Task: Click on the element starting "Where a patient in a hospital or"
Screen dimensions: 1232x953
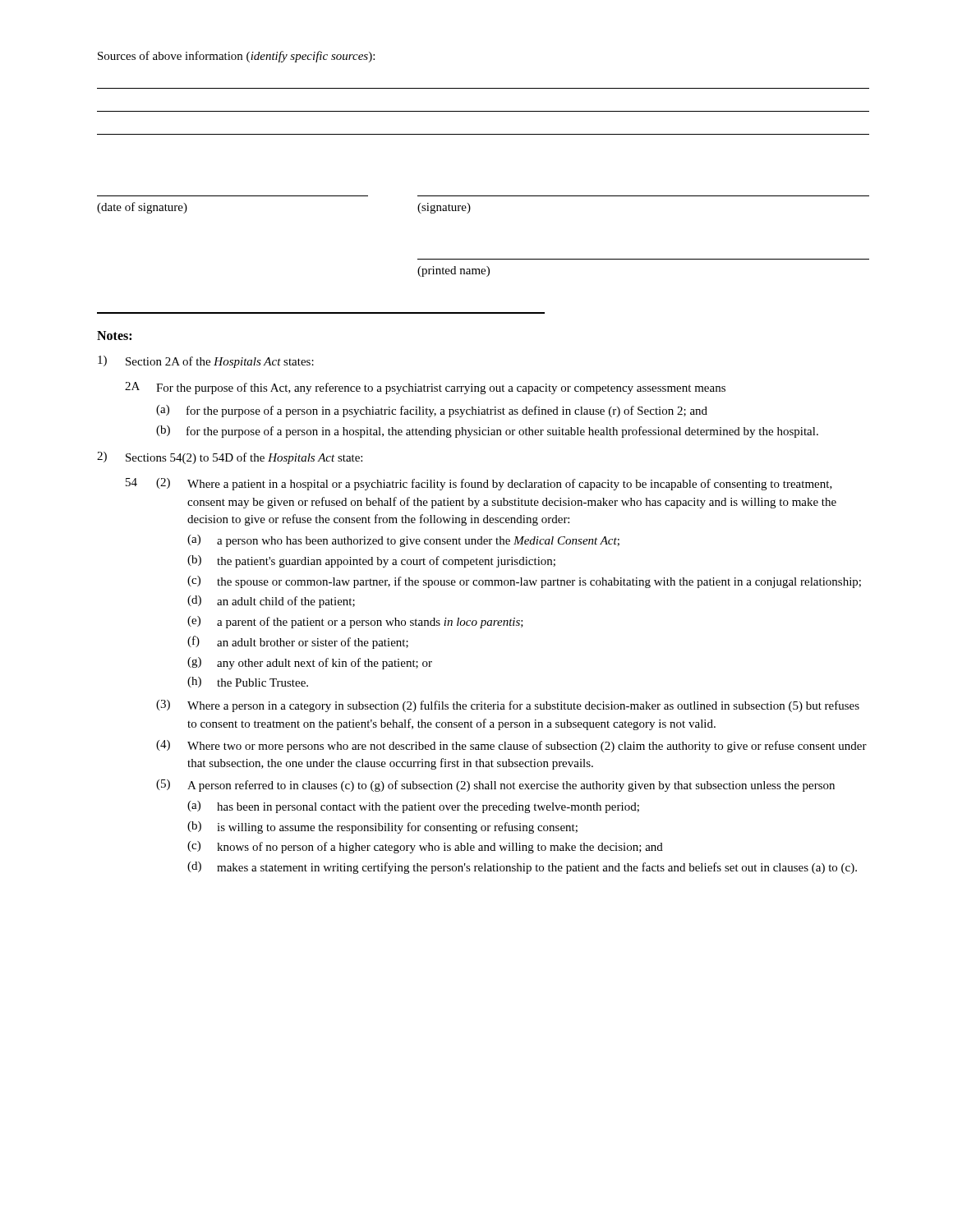Action: pyautogui.click(x=512, y=501)
